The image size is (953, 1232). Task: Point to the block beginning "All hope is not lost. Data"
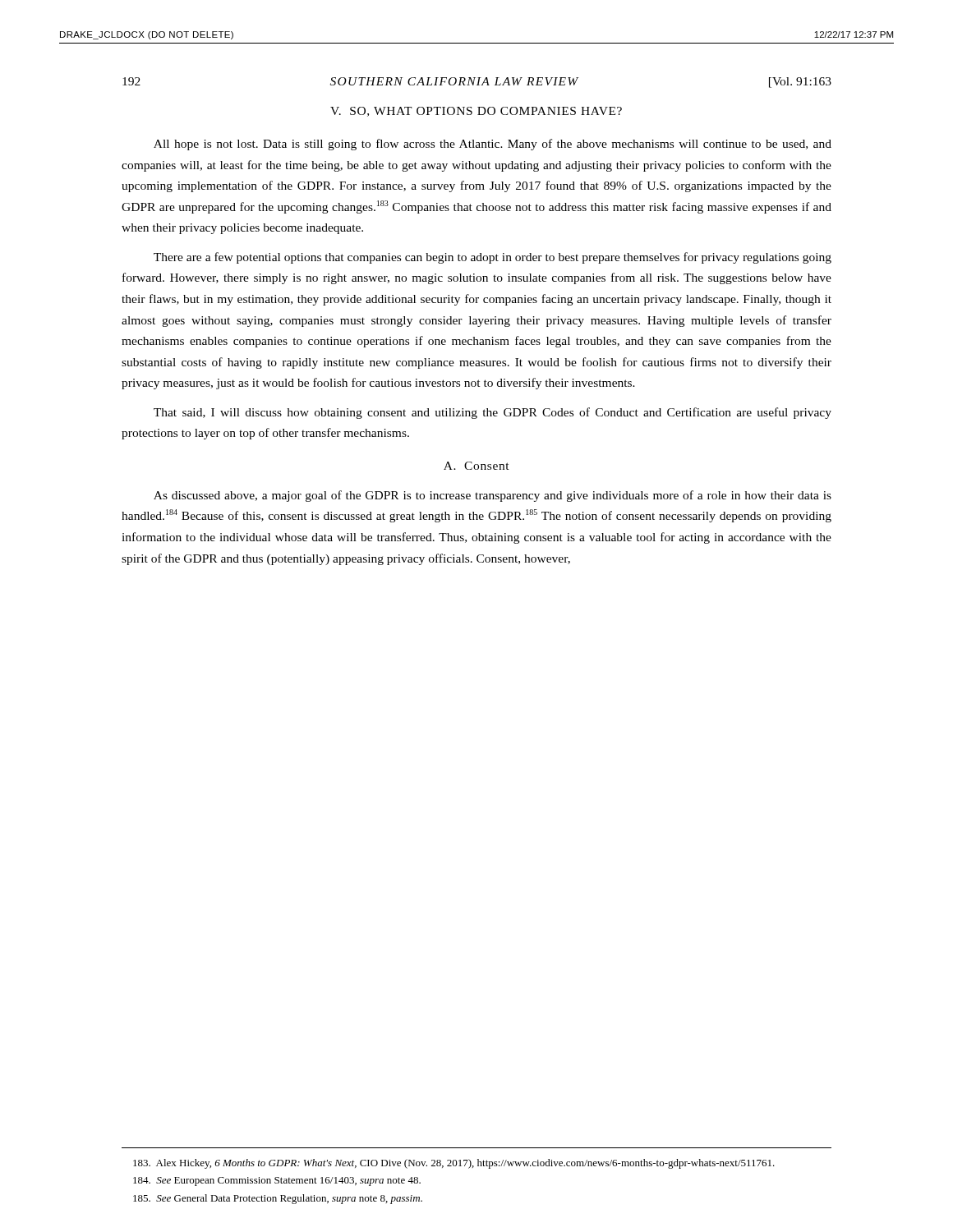(476, 186)
